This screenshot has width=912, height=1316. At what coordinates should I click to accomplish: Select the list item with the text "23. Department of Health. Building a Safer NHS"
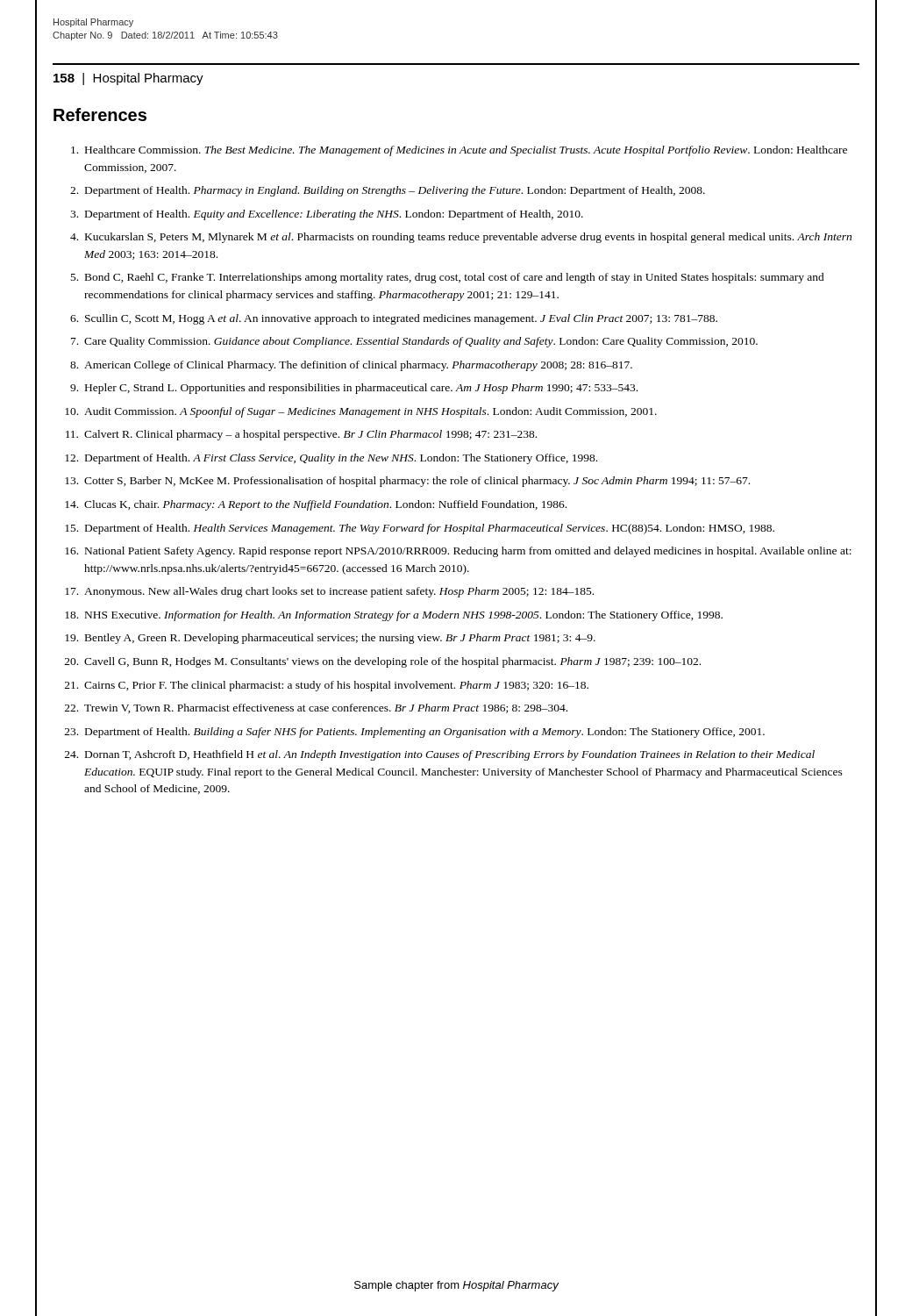click(x=456, y=731)
